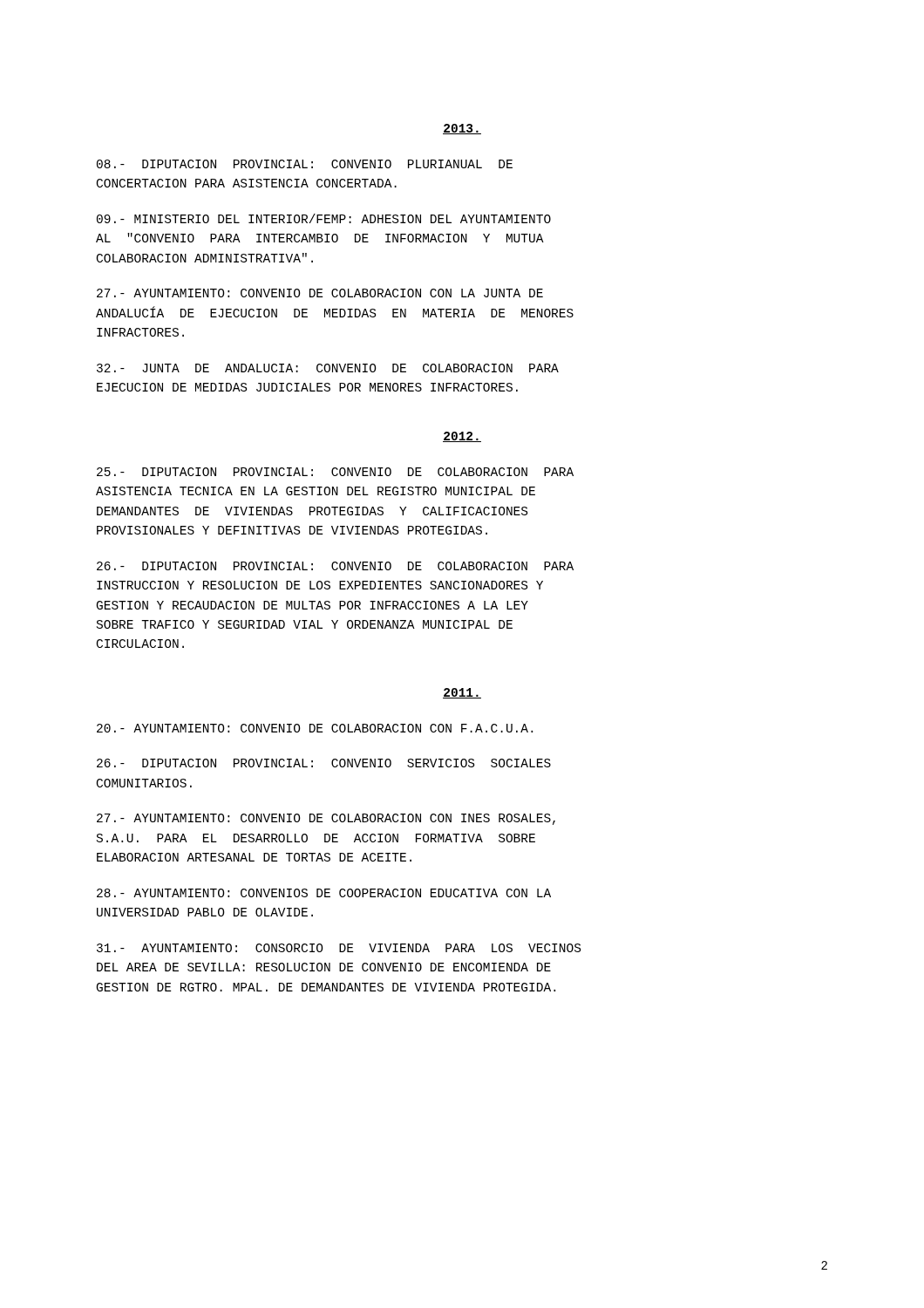Locate the region starting "- AYUNTAMIENTO: CONVENIO DE COLABORACION CON INES ROSALES,"
Viewport: 924px width, 1308px height.
click(327, 839)
